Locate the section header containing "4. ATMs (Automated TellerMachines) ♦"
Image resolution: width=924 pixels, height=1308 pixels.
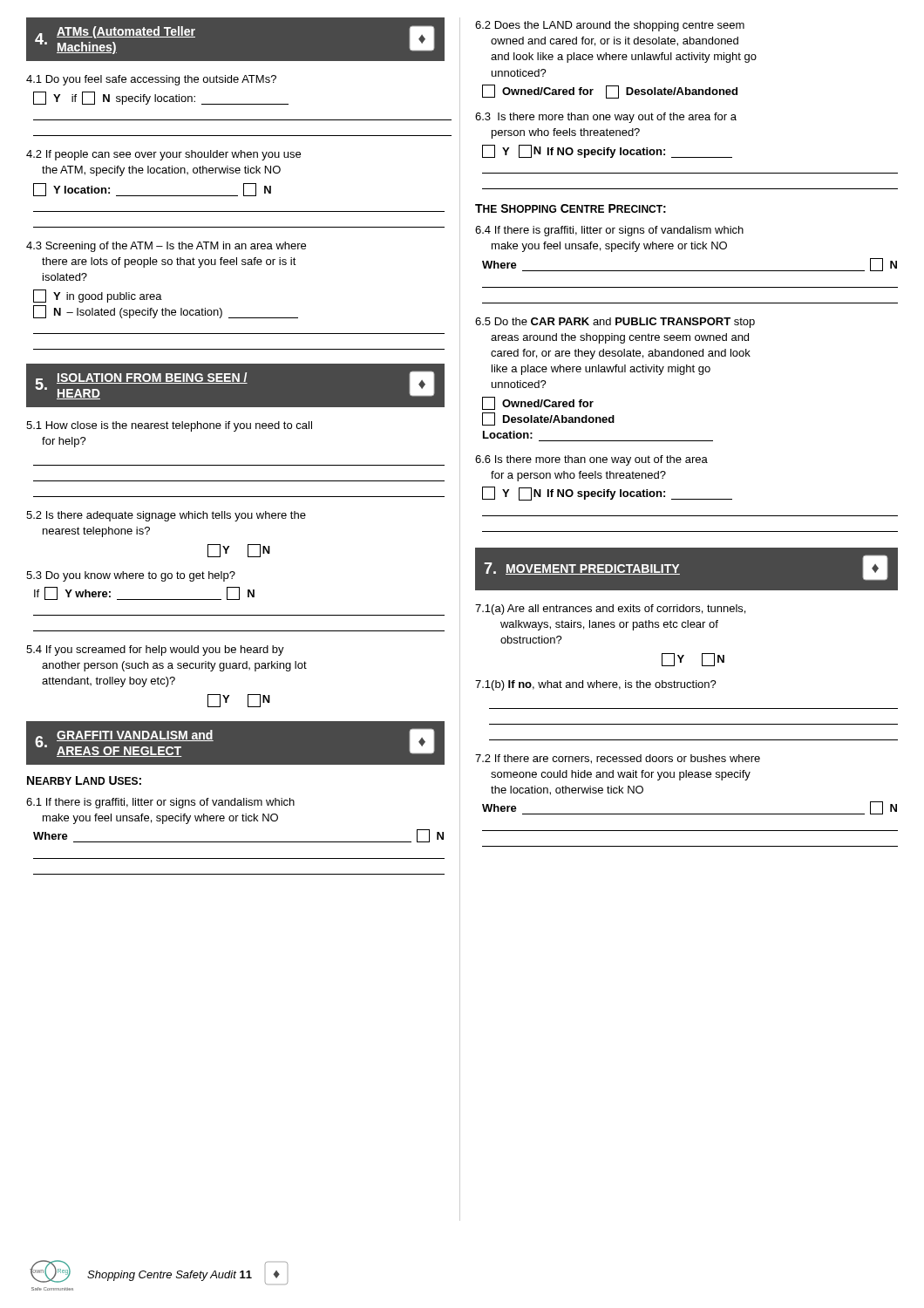[x=126, y=37]
